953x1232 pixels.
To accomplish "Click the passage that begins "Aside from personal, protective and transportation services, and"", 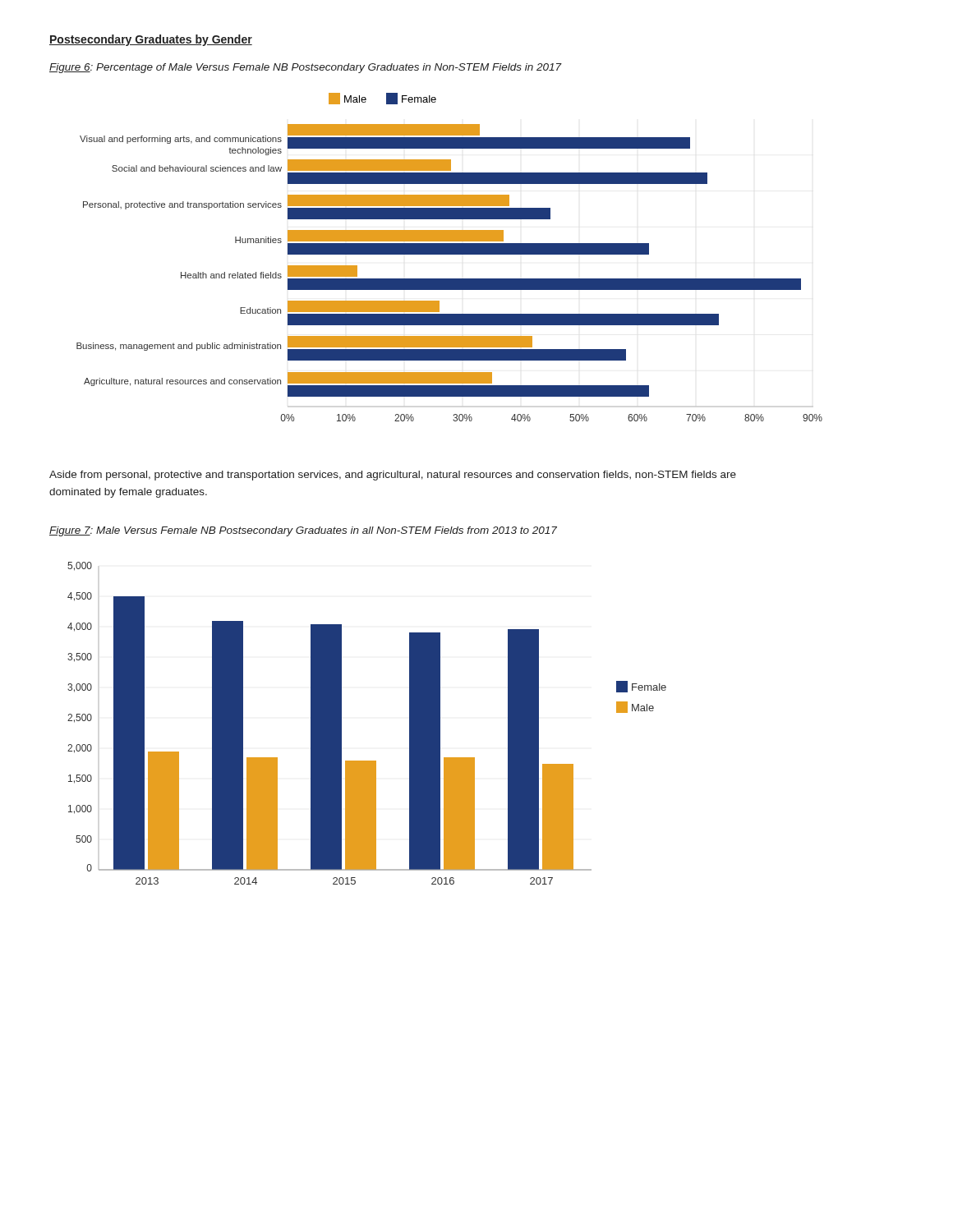I will 393,483.
